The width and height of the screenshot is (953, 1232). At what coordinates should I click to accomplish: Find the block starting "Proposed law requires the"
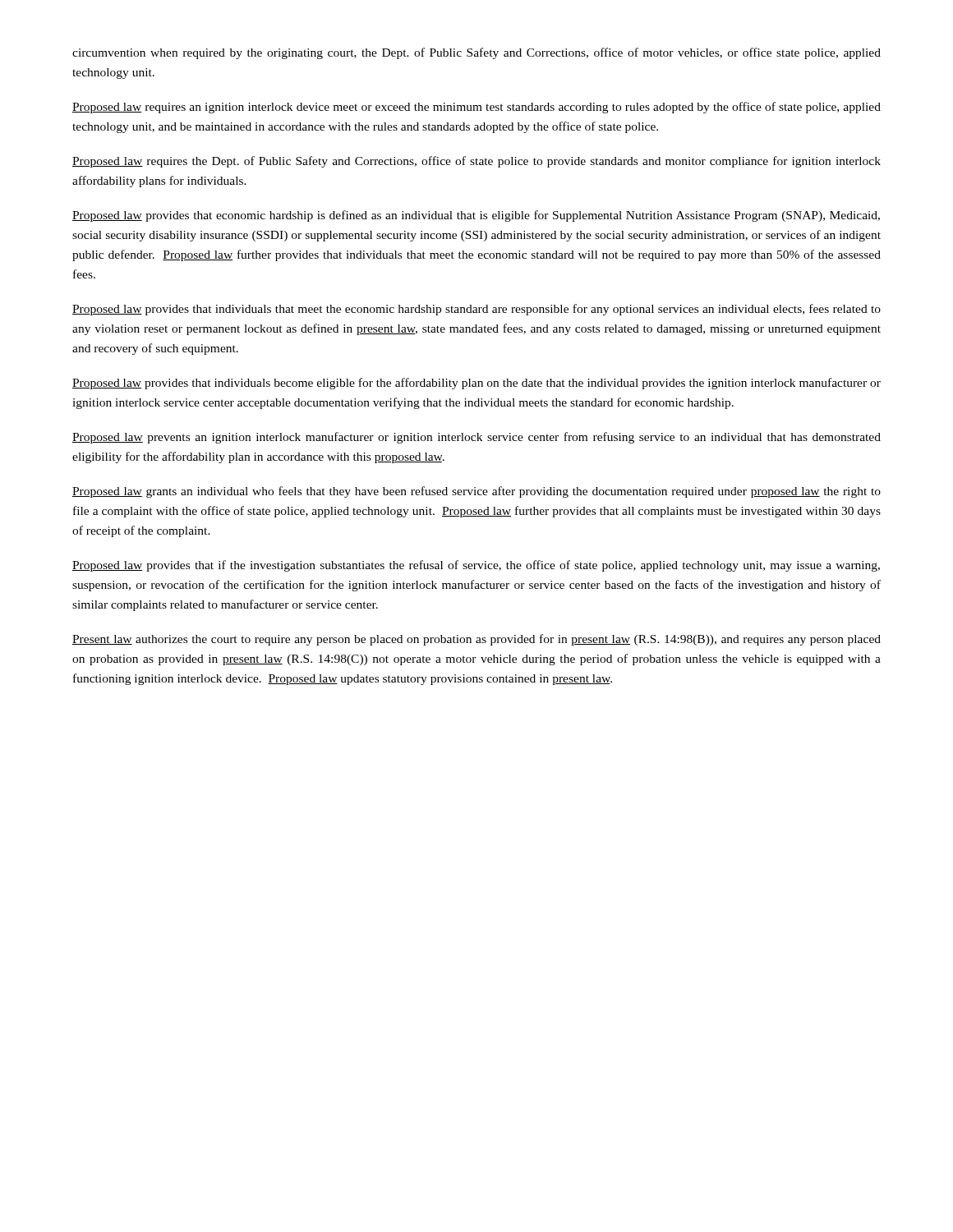tap(476, 171)
